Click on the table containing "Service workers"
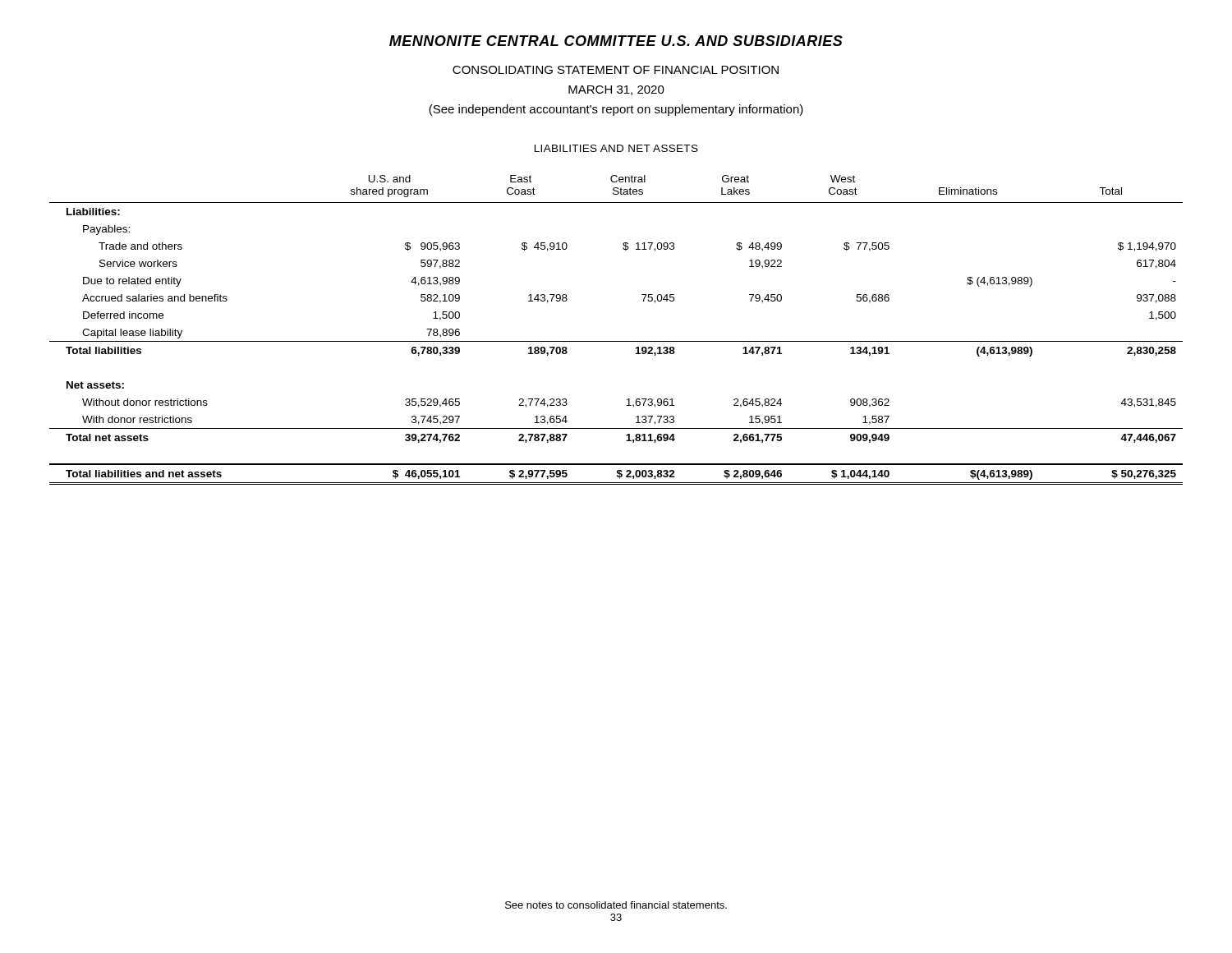The width and height of the screenshot is (1232, 953). tap(616, 327)
